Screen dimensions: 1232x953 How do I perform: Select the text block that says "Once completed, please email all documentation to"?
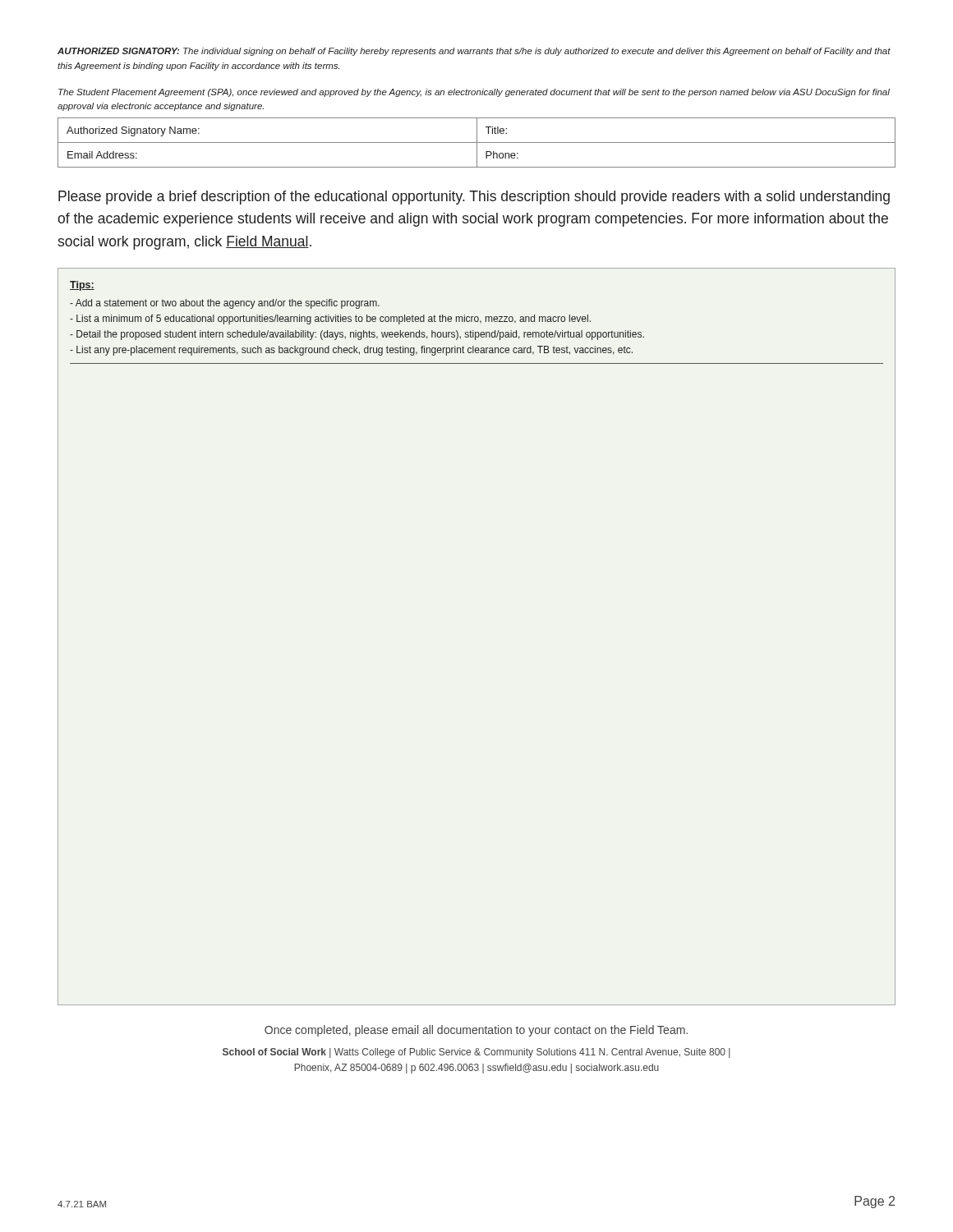[476, 1030]
